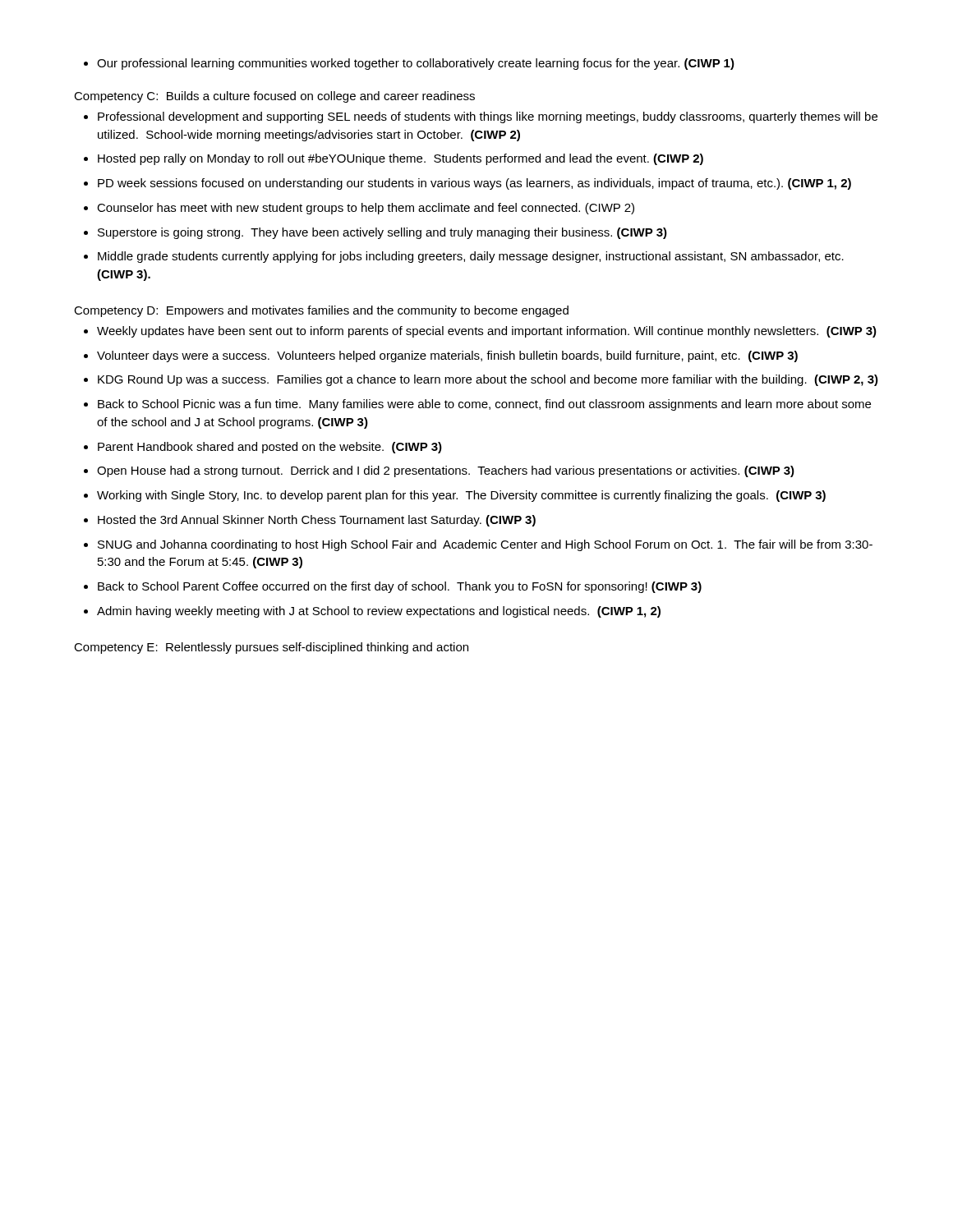Viewport: 953px width, 1232px height.
Task: Locate the block of text that opens with "KDG Round Up was a"
Action: pyautogui.click(x=476, y=380)
